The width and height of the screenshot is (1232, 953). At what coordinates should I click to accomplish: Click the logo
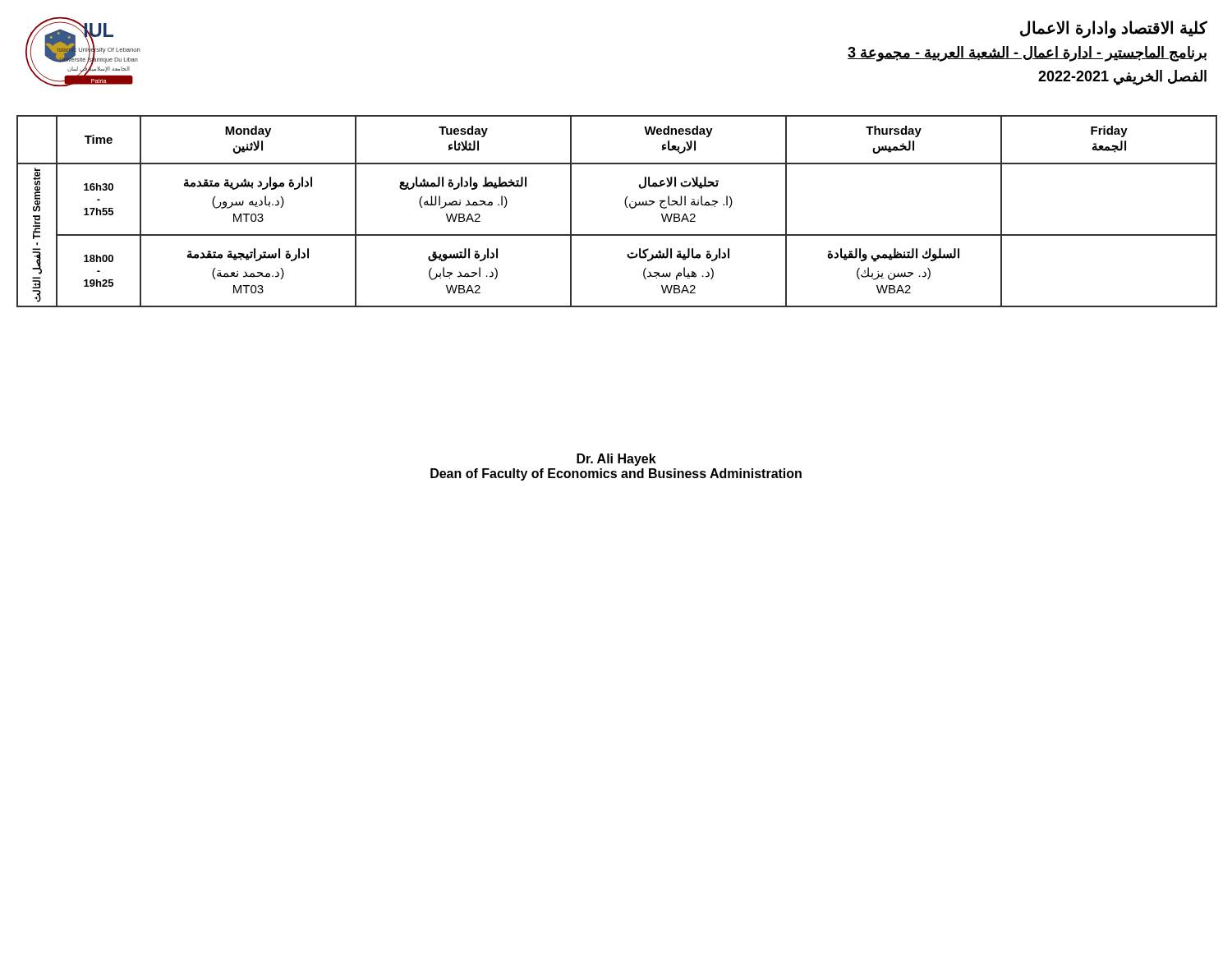pos(99,52)
